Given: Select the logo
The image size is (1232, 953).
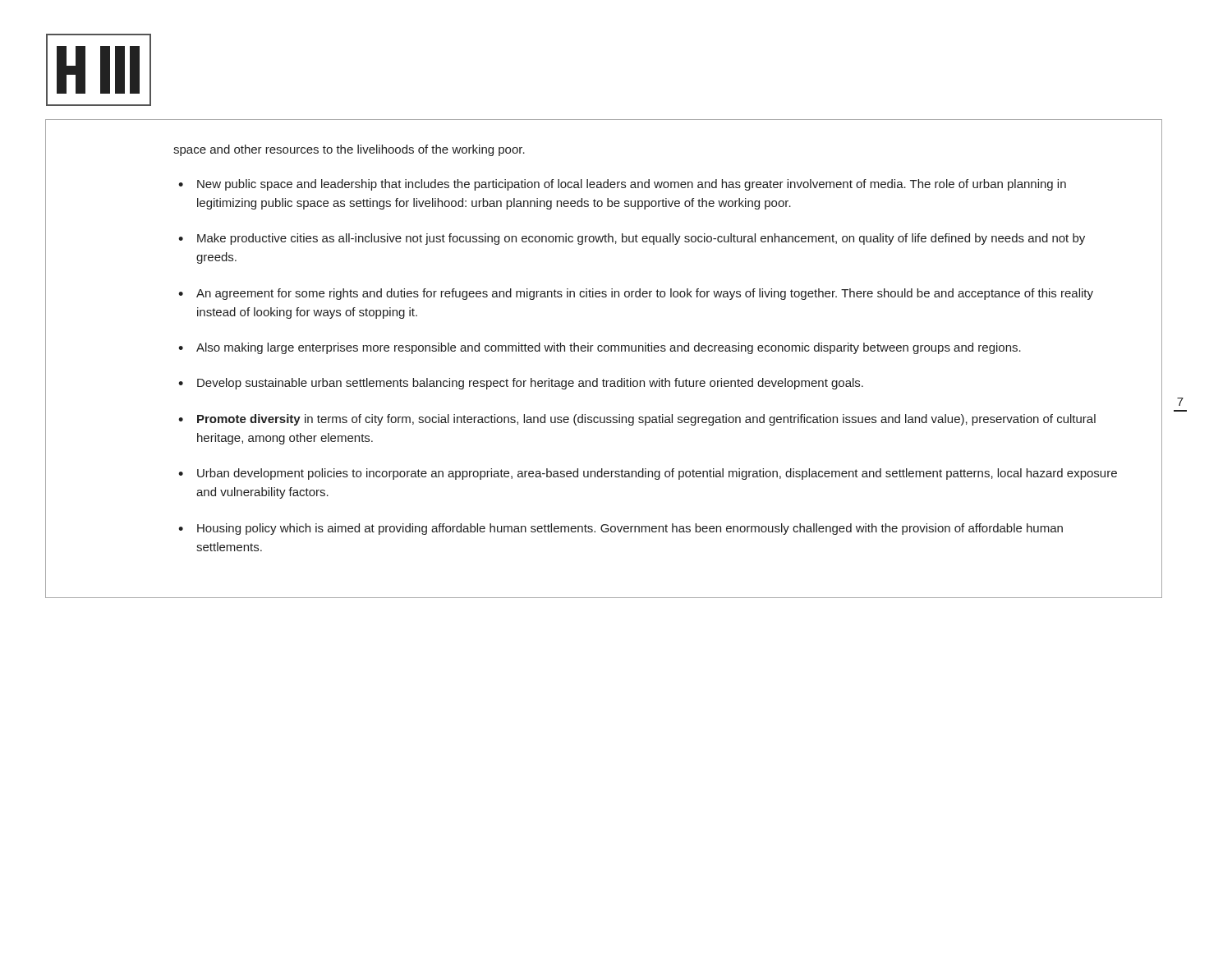Looking at the screenshot, I should (x=99, y=70).
